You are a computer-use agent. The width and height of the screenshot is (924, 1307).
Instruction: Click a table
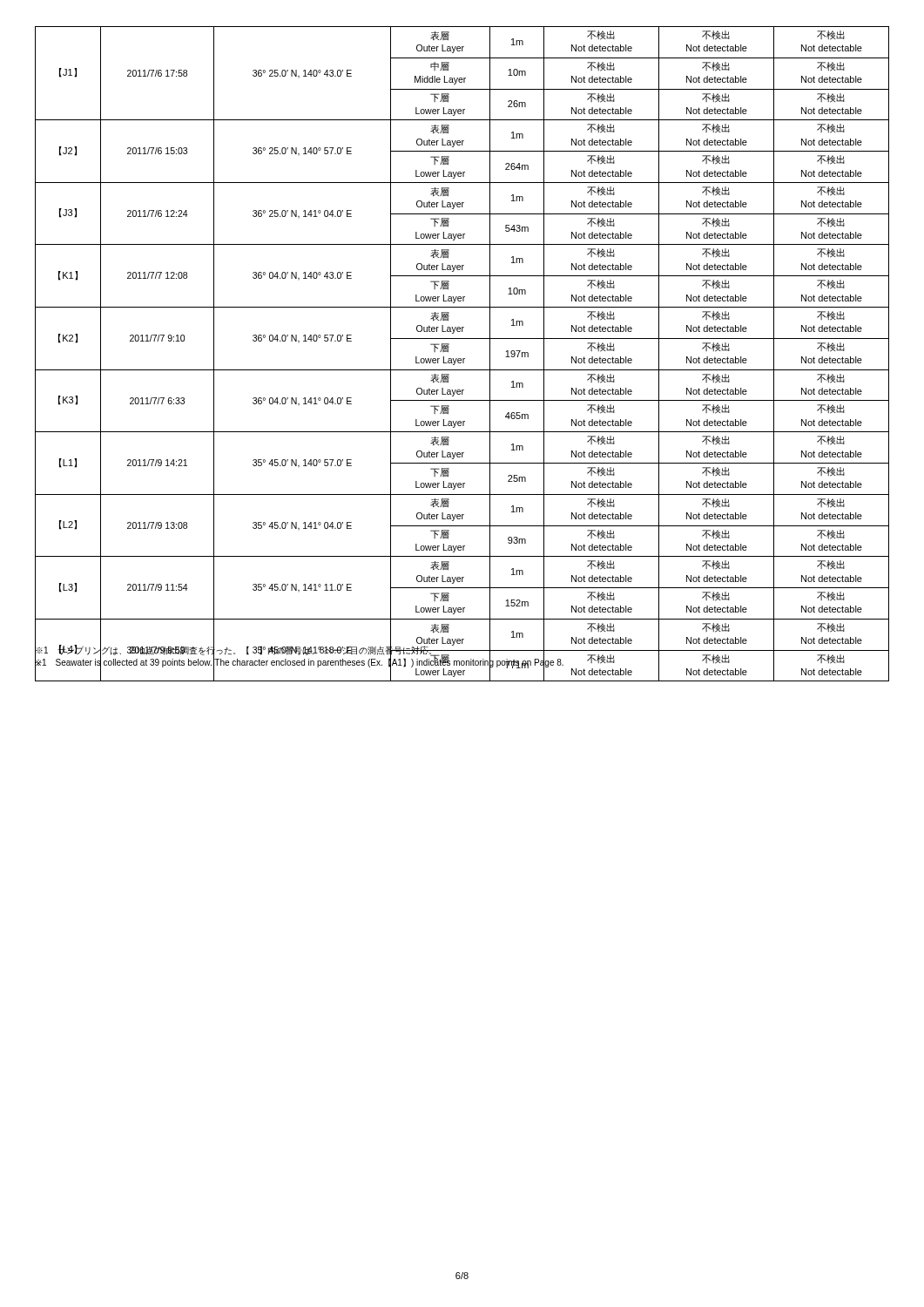tap(462, 354)
